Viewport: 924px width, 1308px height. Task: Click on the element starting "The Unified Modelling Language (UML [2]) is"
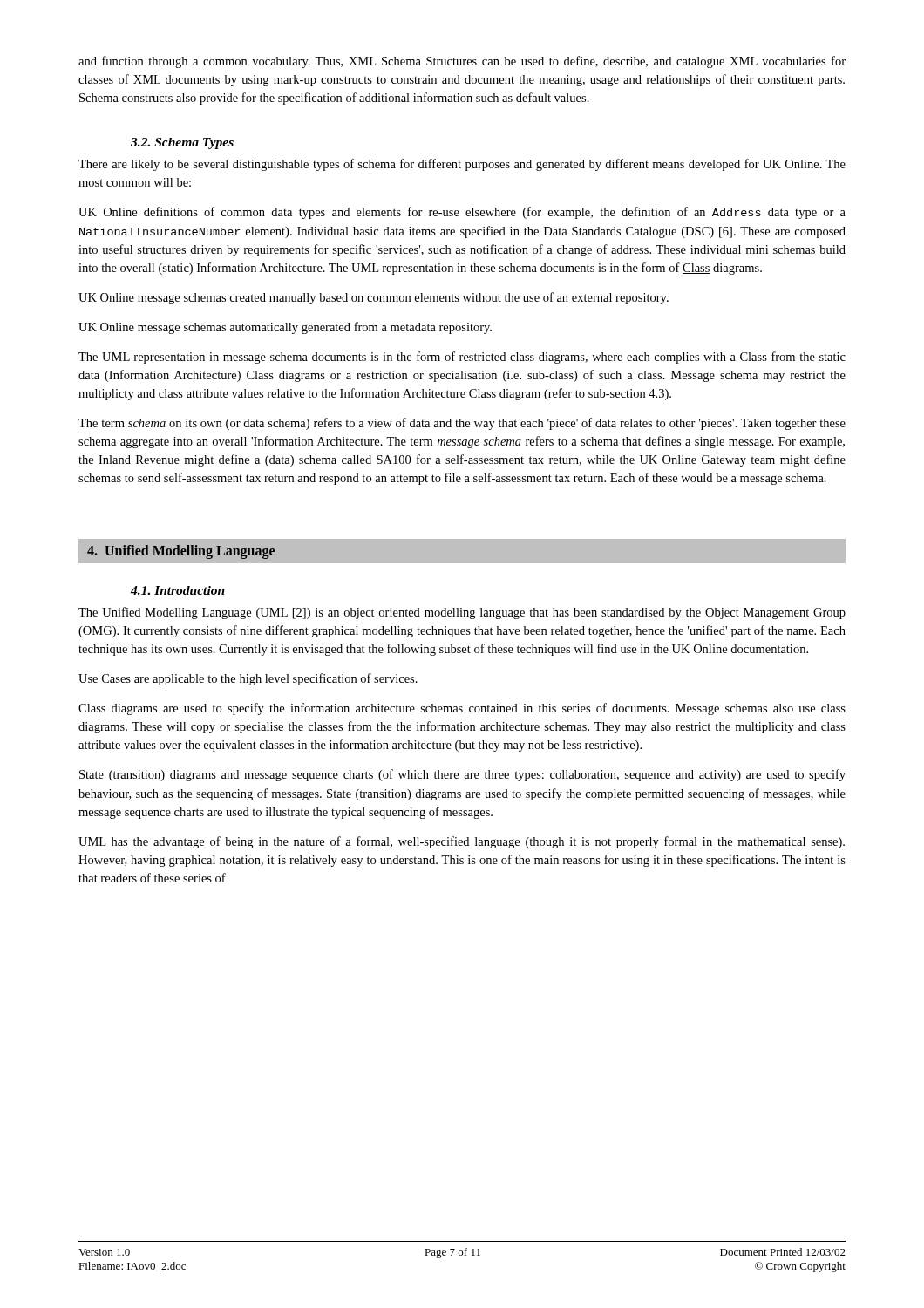coord(462,631)
